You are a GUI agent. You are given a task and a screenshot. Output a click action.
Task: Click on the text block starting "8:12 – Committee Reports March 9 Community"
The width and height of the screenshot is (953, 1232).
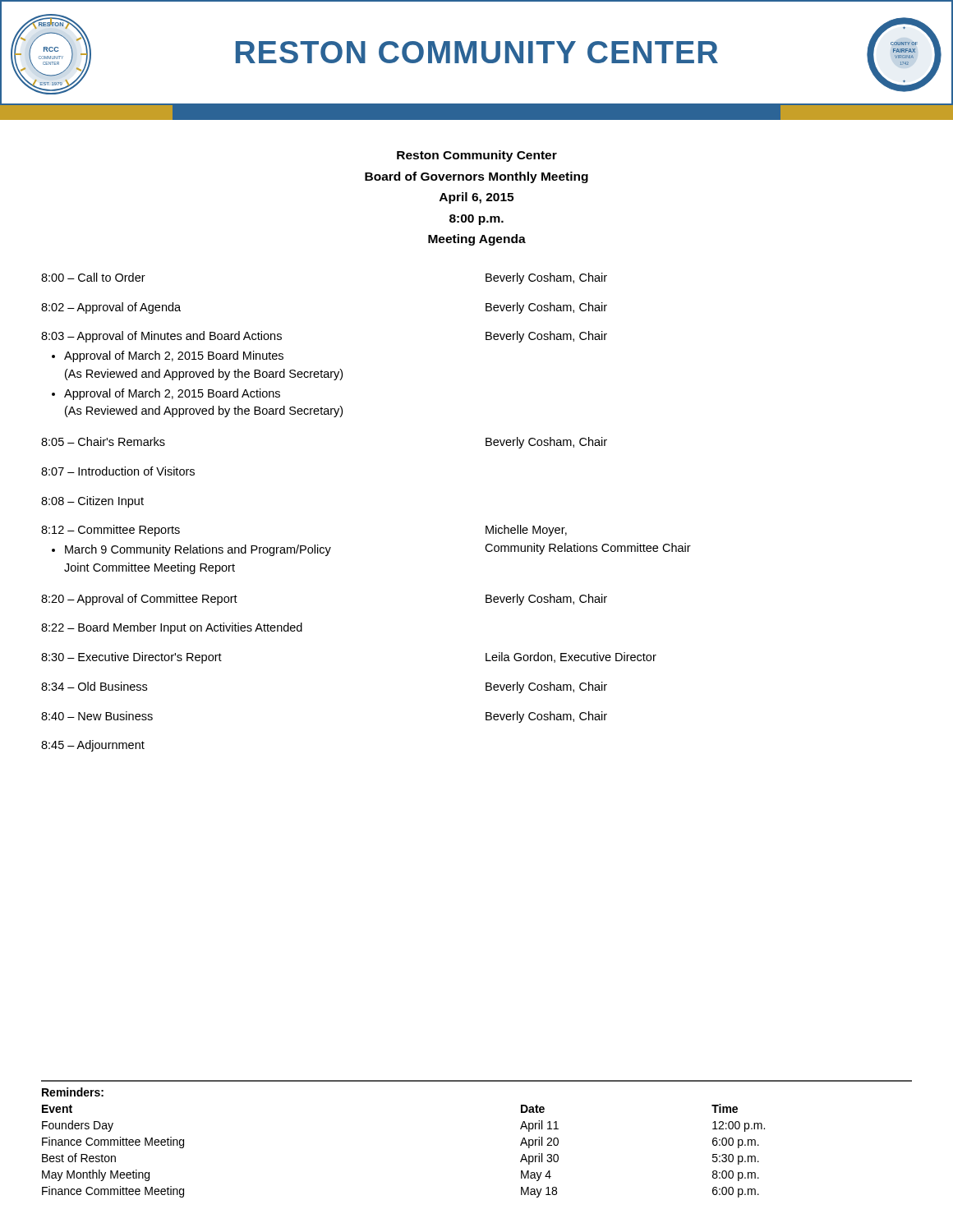pos(476,550)
